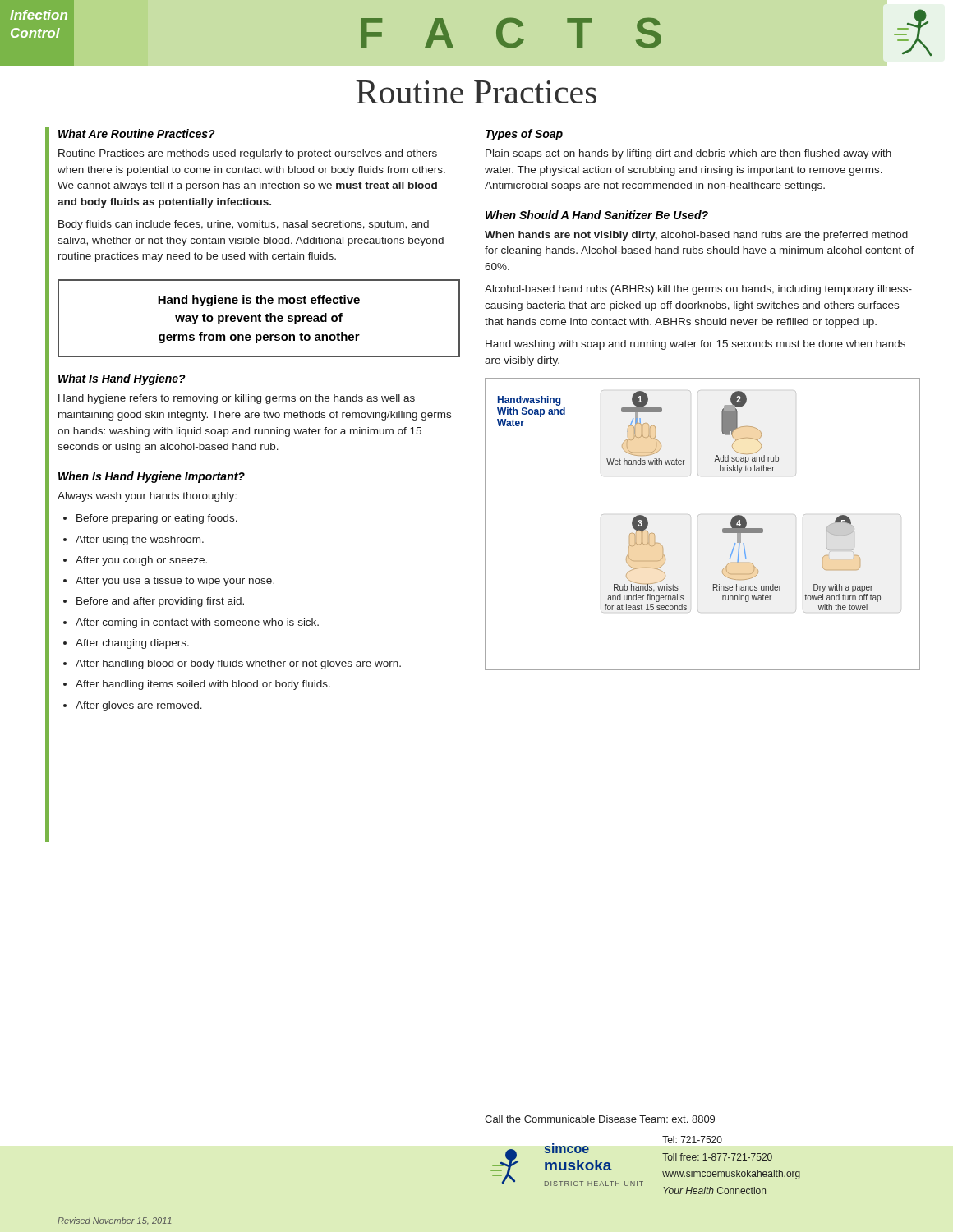
Task: Select the block starting "Plain soaps act on hands"
Action: [x=688, y=169]
